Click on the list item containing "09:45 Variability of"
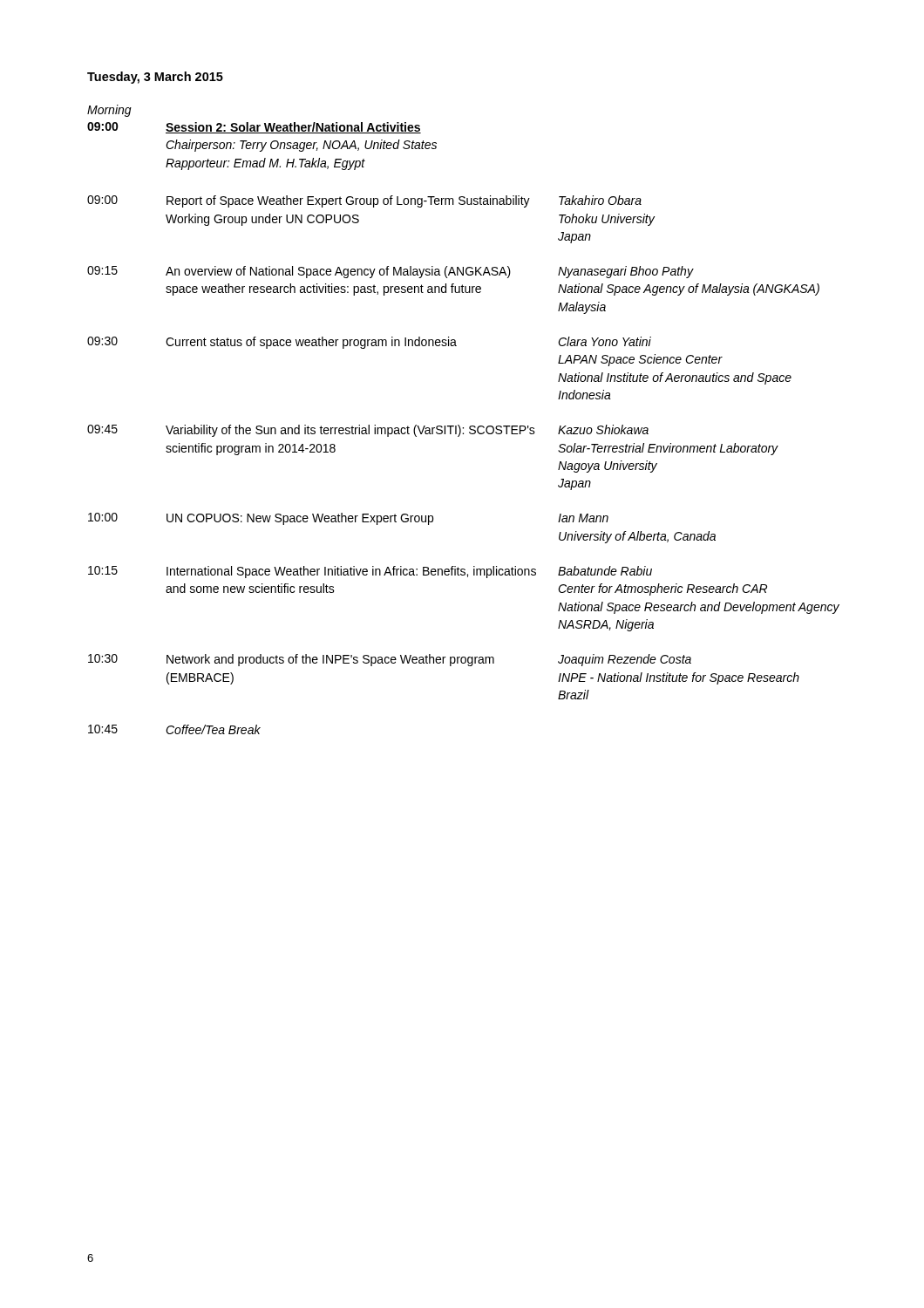This screenshot has height=1308, width=924. pos(368,431)
